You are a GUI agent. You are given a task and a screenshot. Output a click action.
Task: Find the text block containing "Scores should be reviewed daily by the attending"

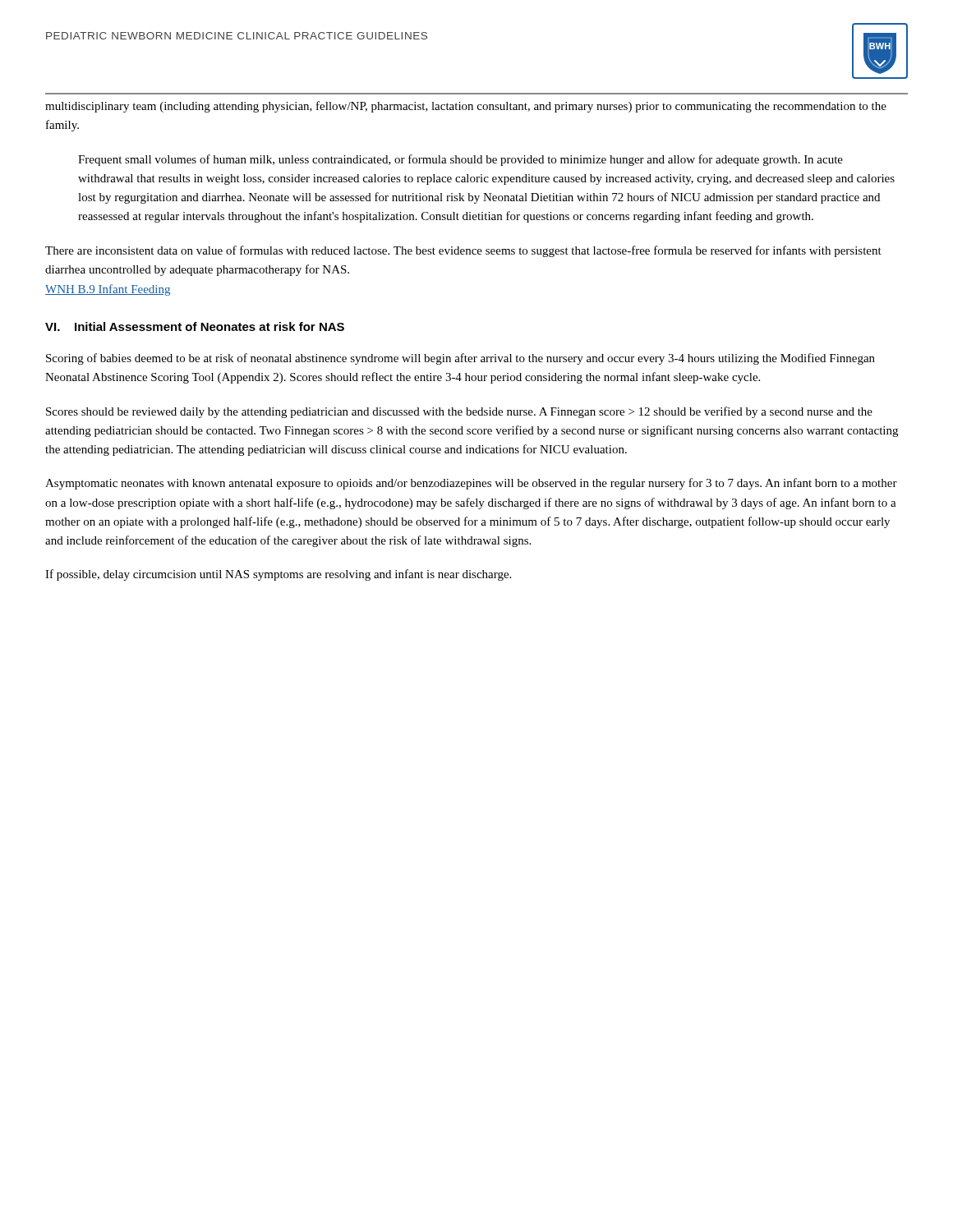point(472,430)
